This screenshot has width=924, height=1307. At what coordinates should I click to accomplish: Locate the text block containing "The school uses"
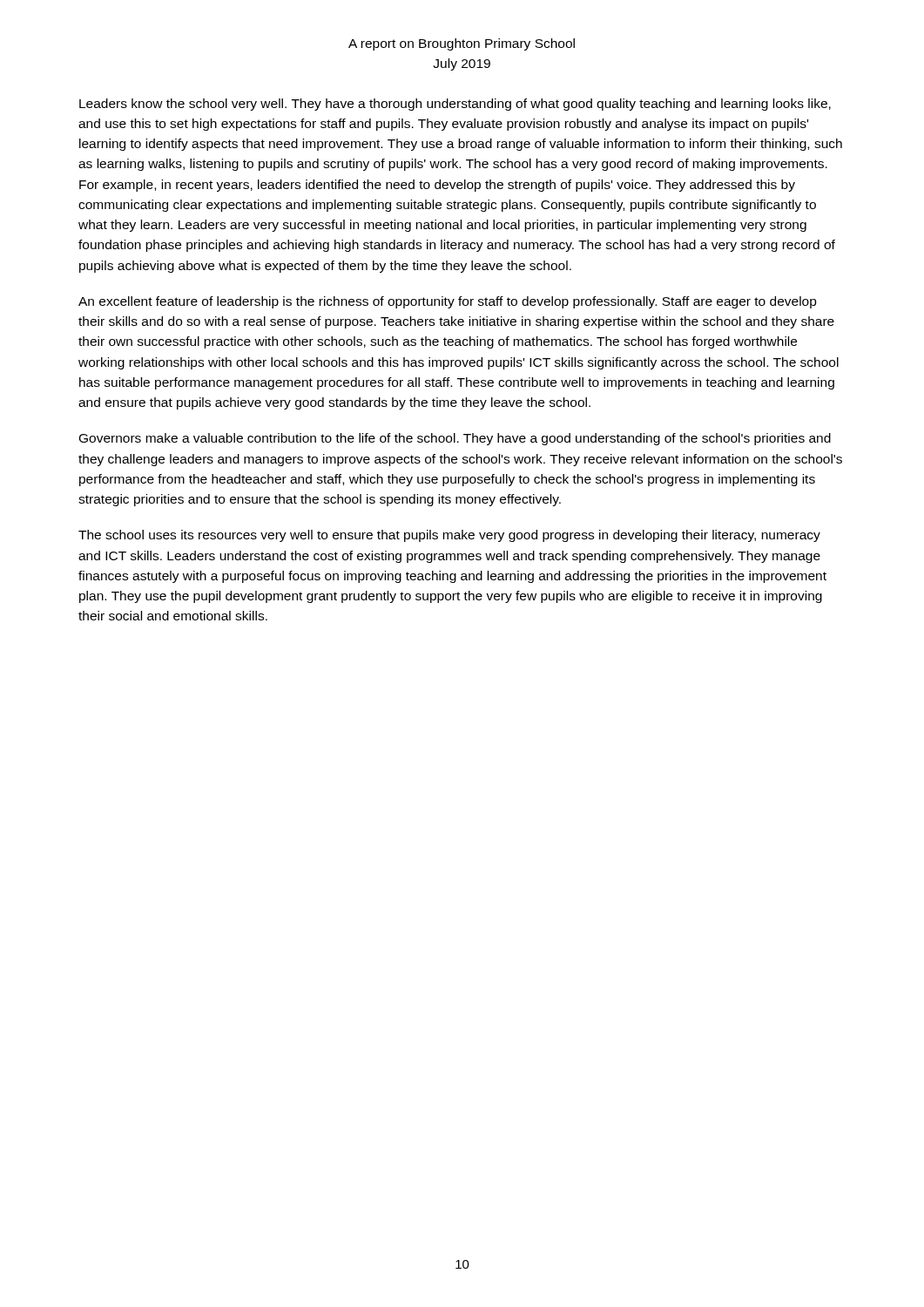(452, 575)
